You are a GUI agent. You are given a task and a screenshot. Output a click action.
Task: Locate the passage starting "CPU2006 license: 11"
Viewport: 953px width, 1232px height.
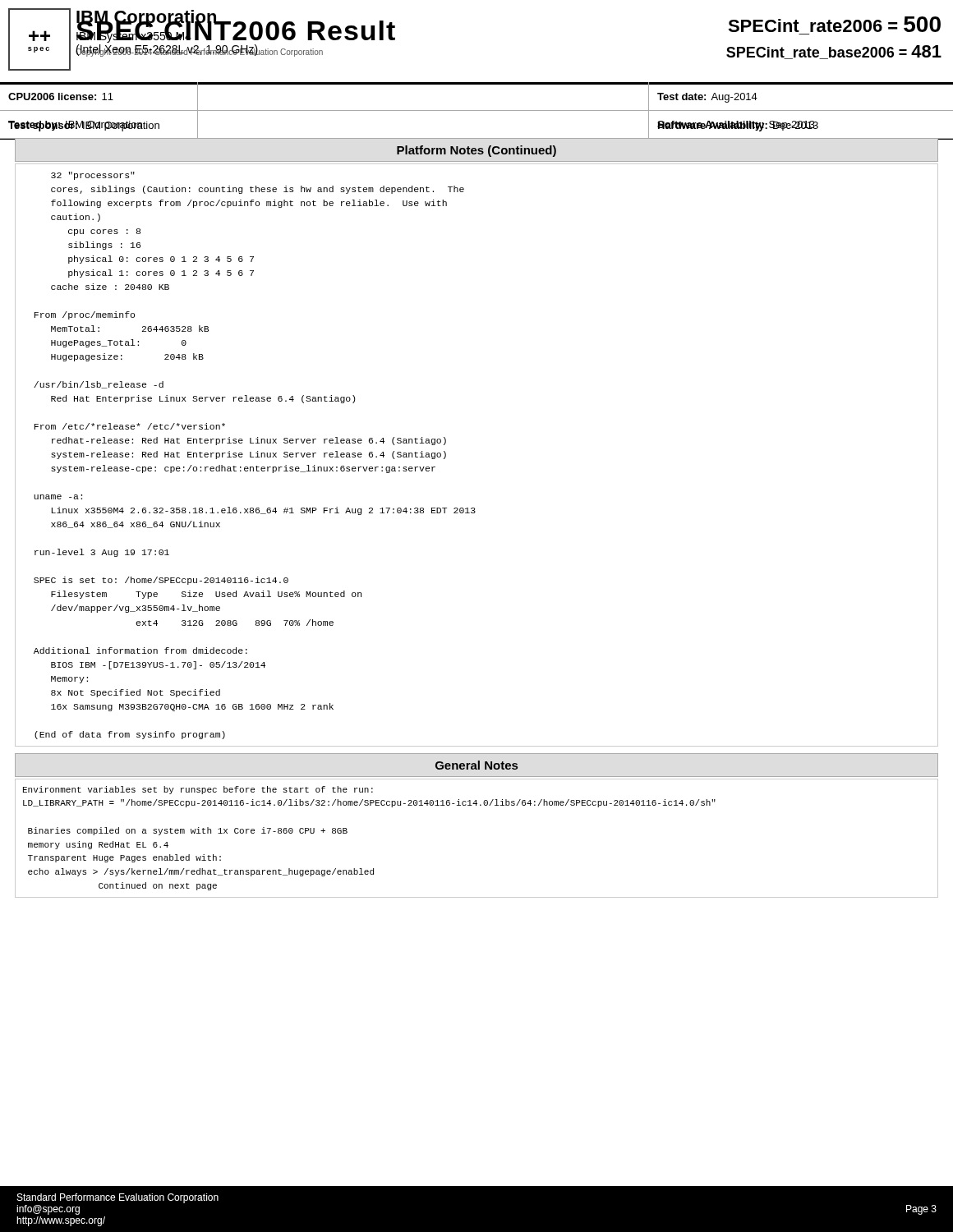61,96
